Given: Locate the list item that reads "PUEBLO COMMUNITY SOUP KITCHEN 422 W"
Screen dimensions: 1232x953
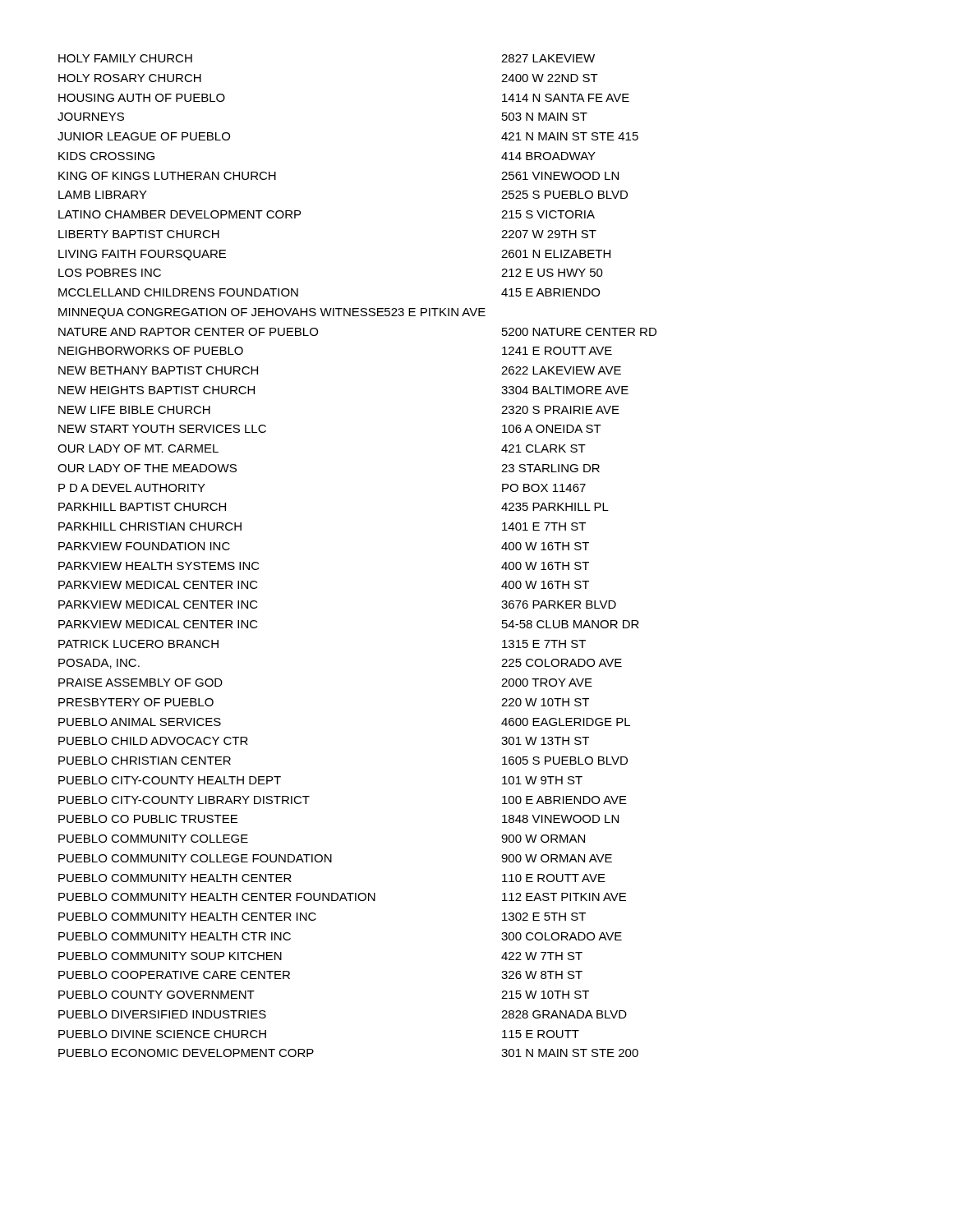Looking at the screenshot, I should click(169, 956).
